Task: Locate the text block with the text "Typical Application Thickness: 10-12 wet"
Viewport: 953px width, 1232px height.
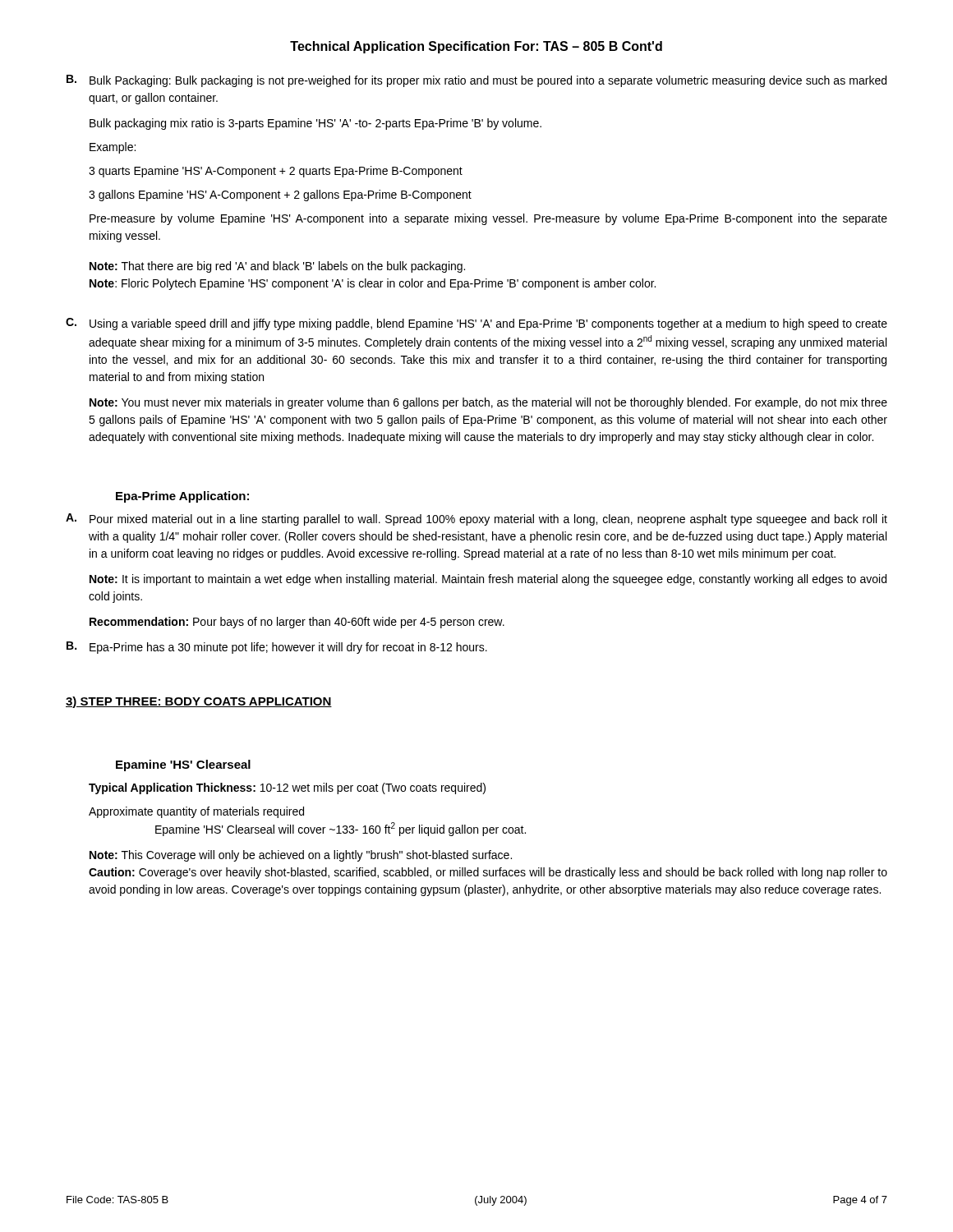Action: pyautogui.click(x=288, y=787)
